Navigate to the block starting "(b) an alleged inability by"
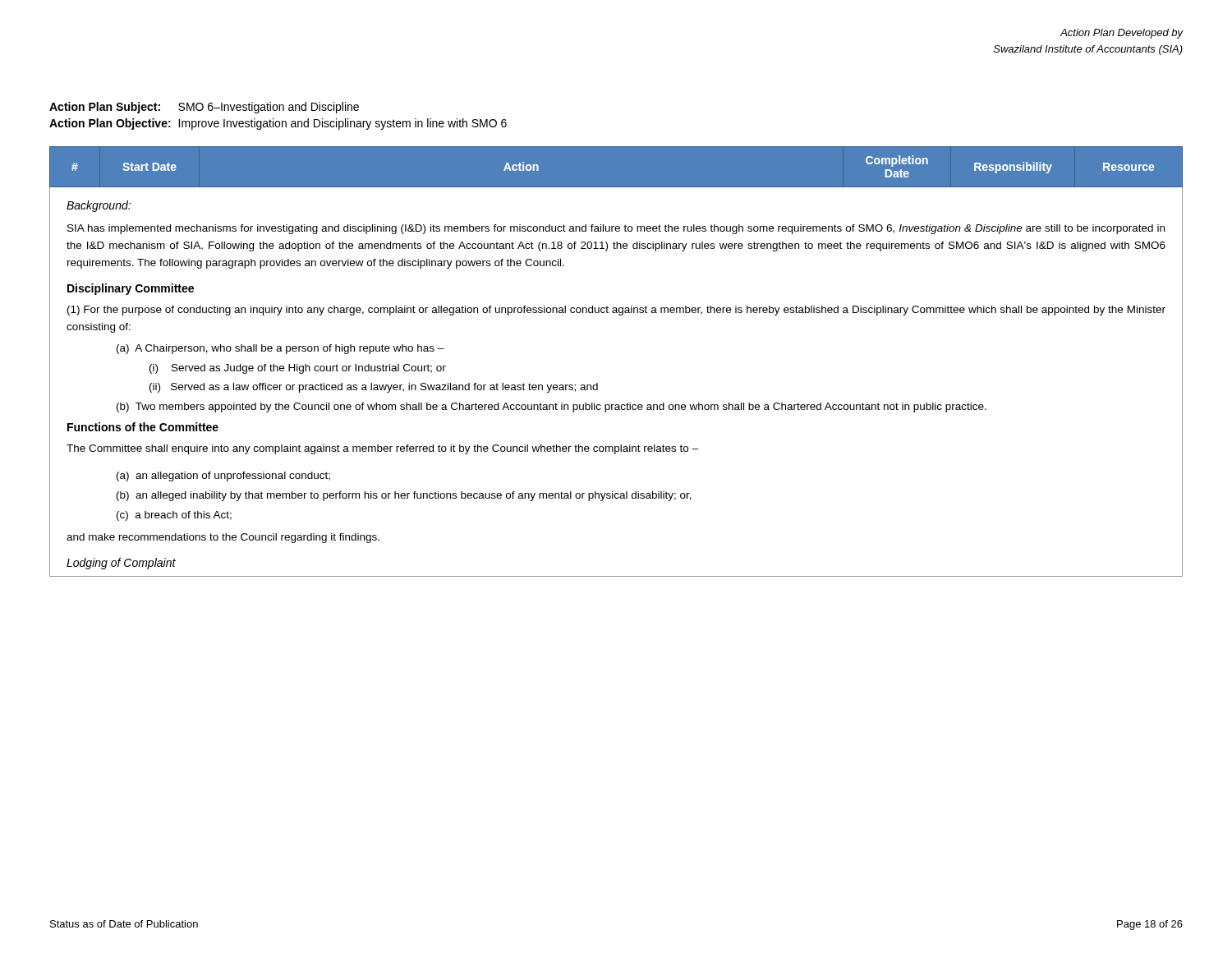 click(x=404, y=495)
